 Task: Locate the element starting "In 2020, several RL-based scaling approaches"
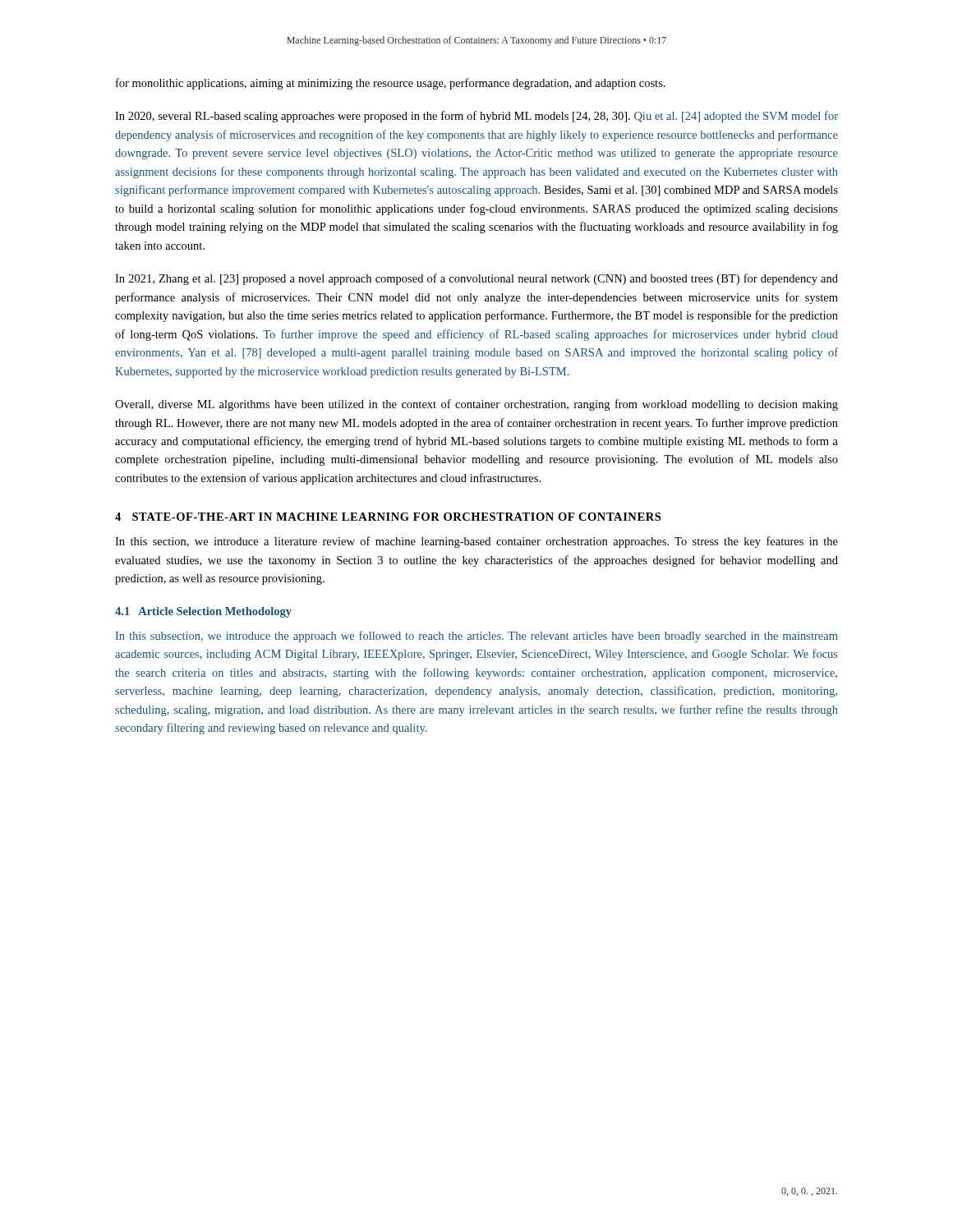476,181
